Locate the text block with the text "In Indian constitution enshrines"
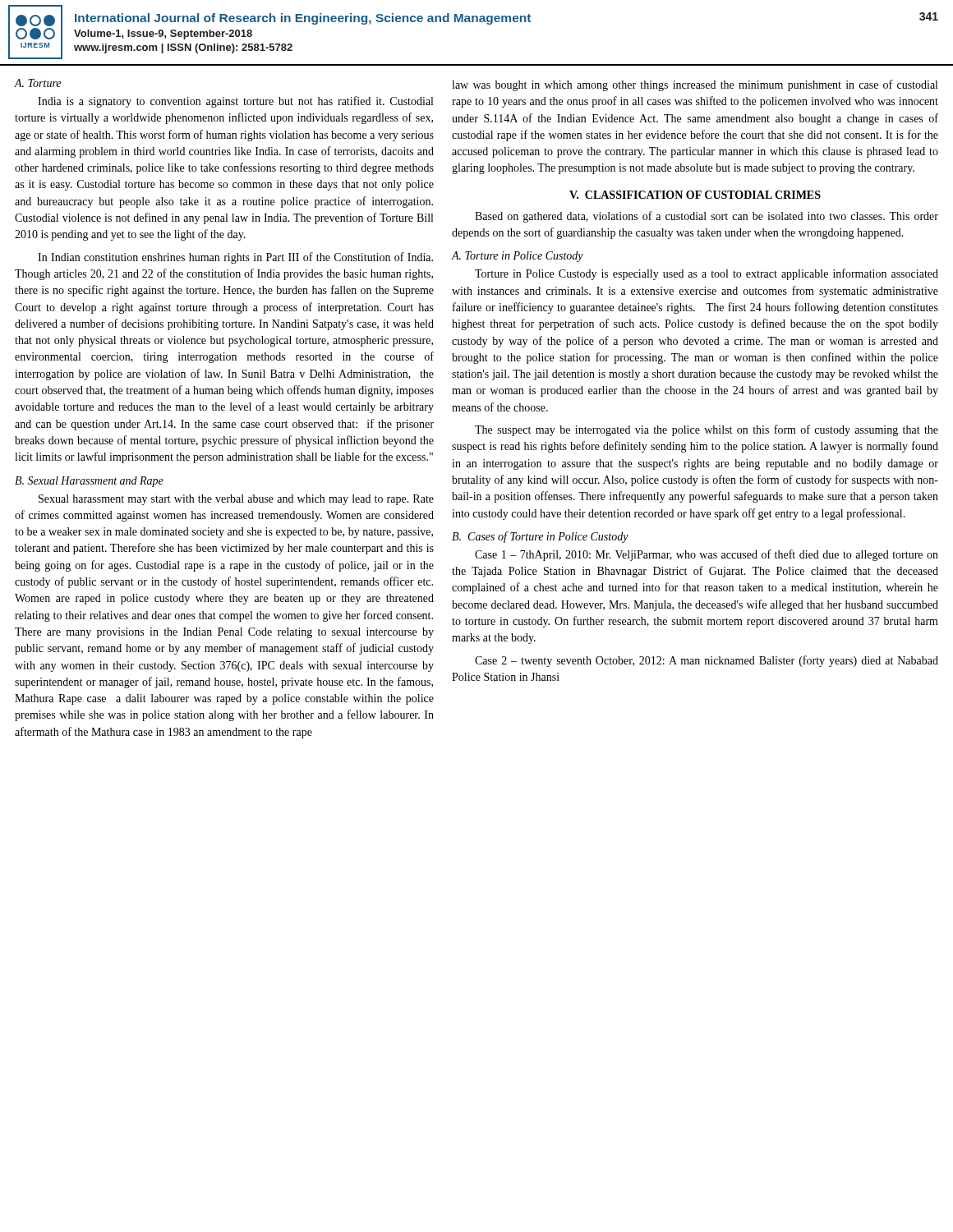Screen dimensions: 1232x953 click(x=224, y=357)
